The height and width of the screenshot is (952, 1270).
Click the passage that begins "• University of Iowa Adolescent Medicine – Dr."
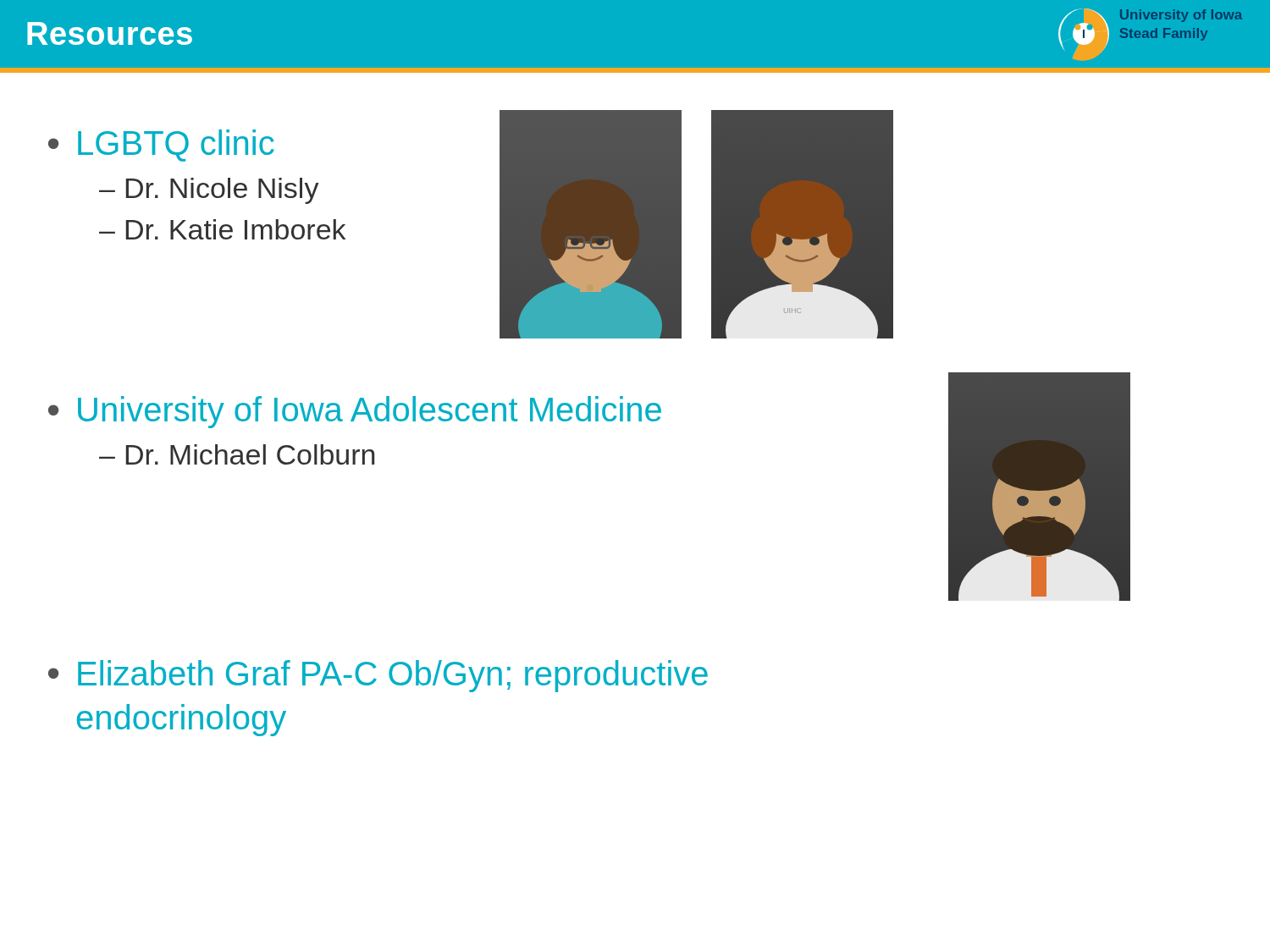419,430
